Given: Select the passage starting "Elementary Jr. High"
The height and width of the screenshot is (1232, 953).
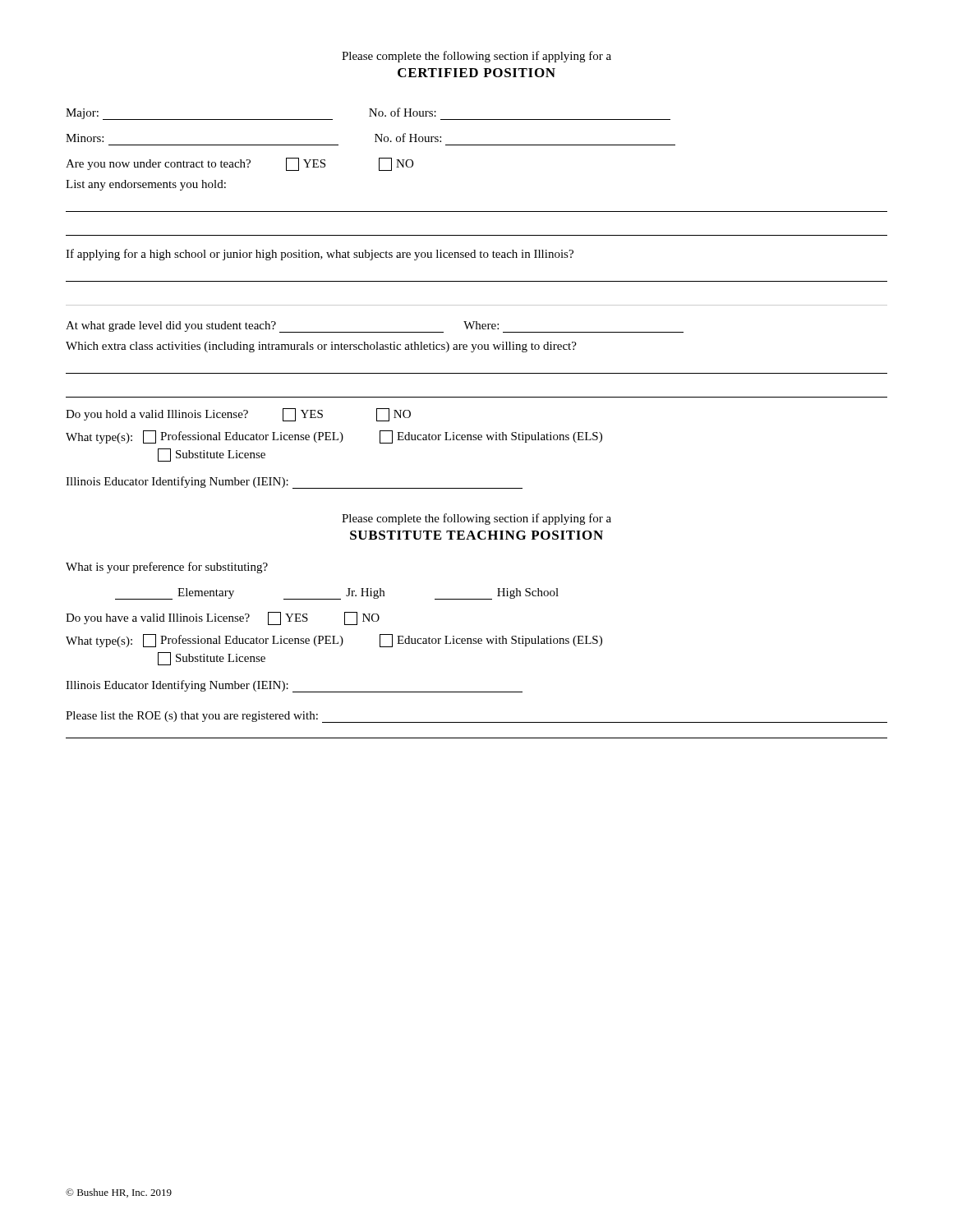Looking at the screenshot, I should [337, 592].
